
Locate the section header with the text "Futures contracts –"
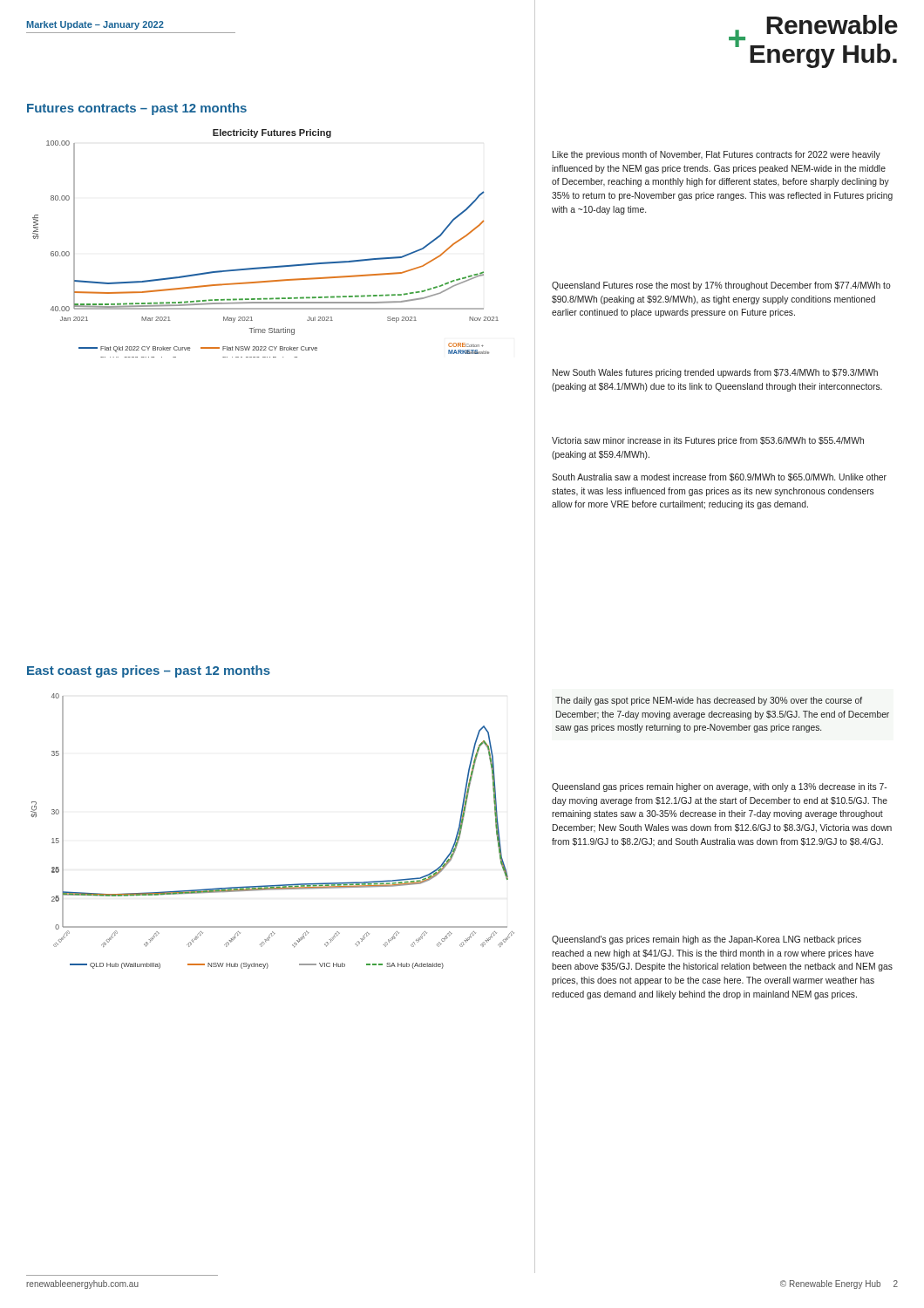(137, 108)
